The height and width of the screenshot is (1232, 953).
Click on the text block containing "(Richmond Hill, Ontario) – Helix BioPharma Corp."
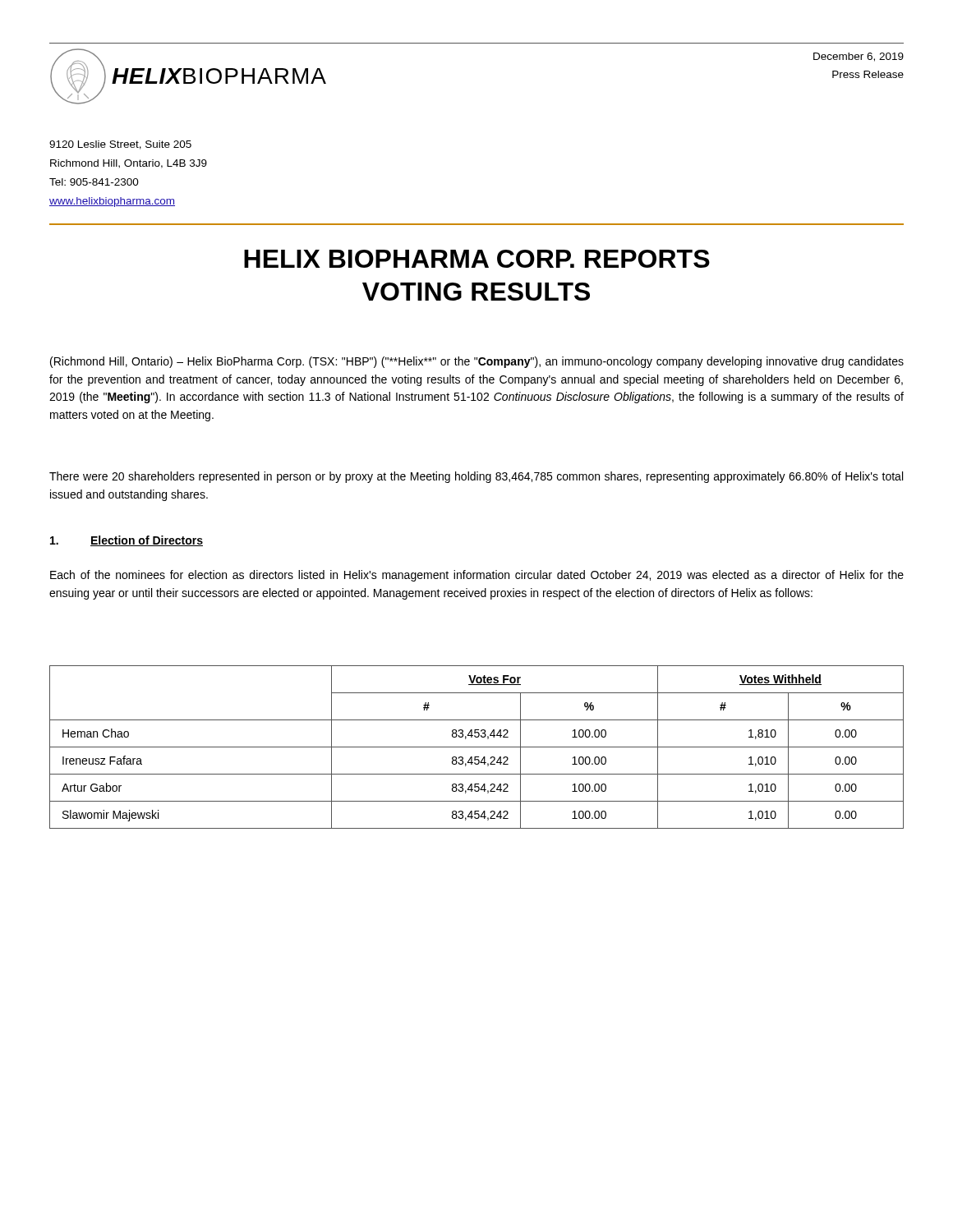click(476, 388)
